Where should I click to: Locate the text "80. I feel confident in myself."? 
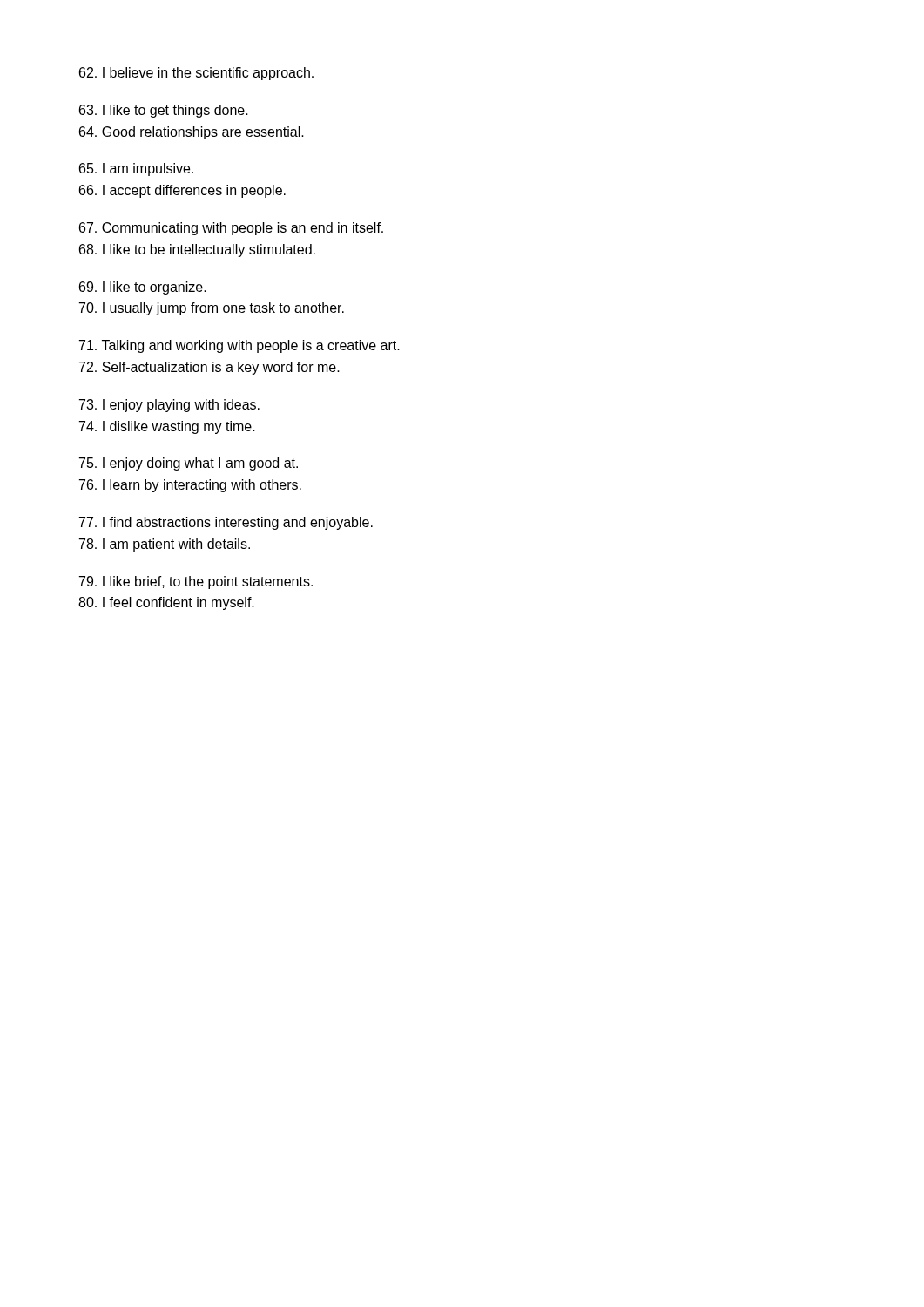167,603
